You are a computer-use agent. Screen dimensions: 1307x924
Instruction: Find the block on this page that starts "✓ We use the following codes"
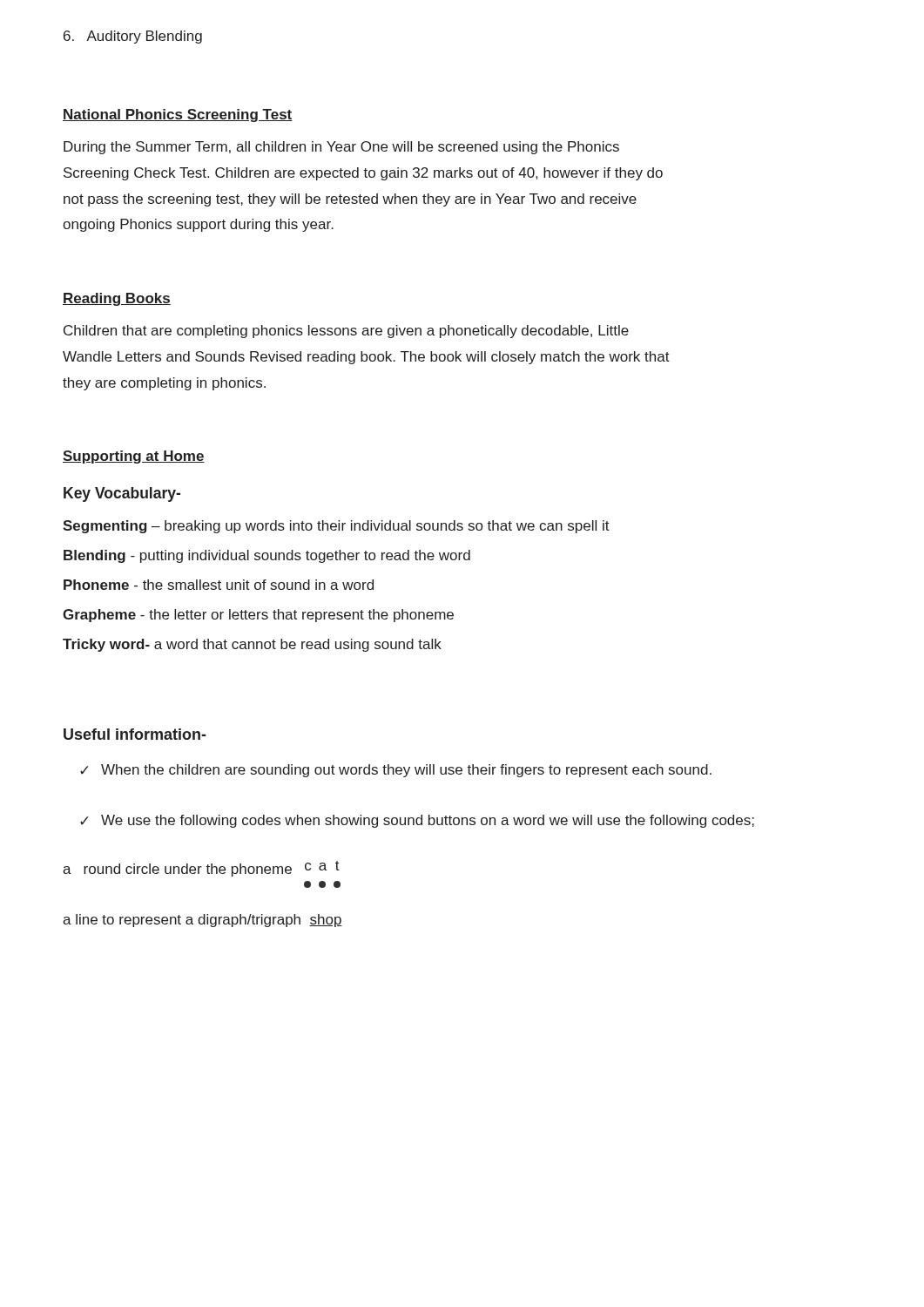417,821
